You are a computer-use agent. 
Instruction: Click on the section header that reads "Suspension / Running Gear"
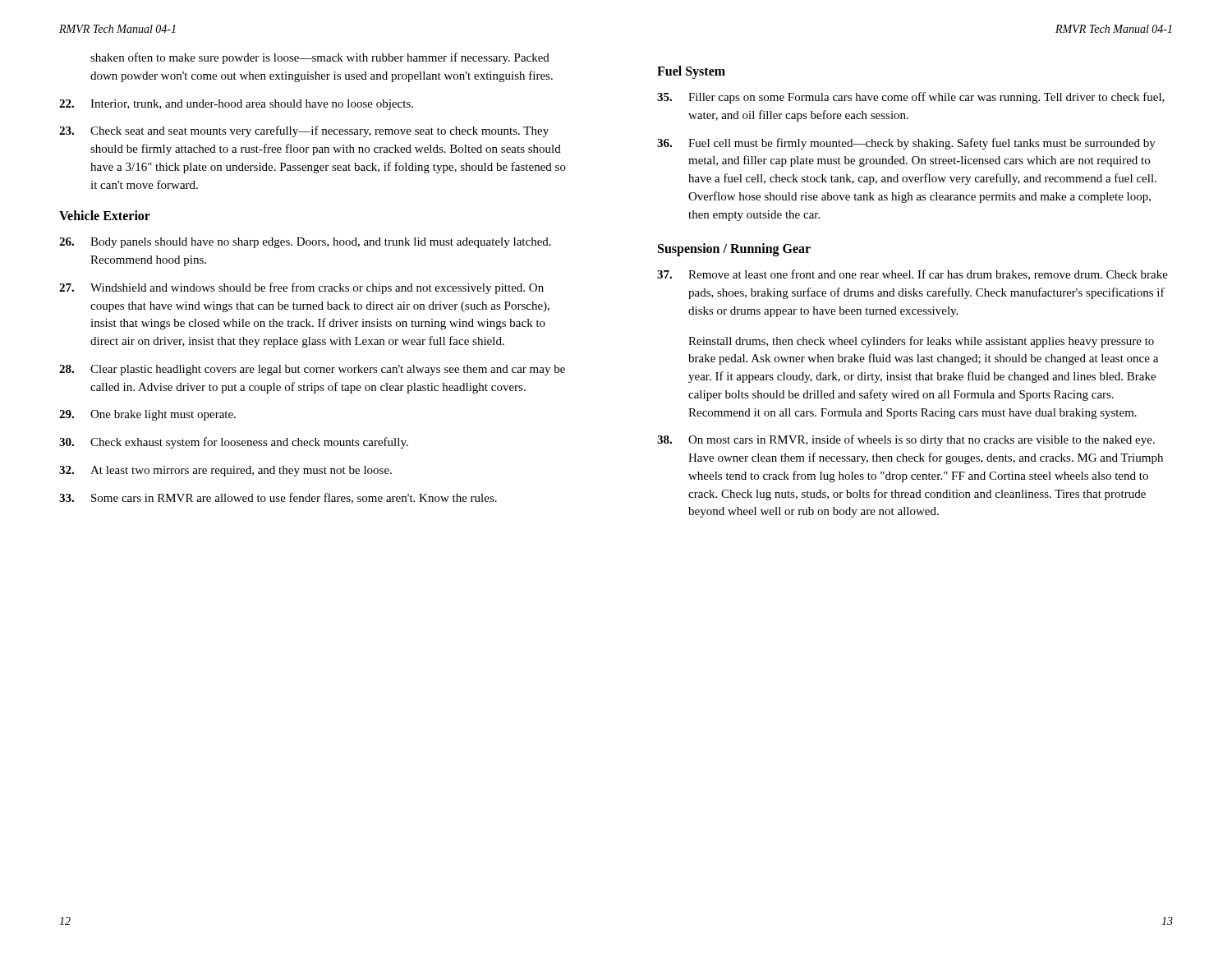coord(734,249)
